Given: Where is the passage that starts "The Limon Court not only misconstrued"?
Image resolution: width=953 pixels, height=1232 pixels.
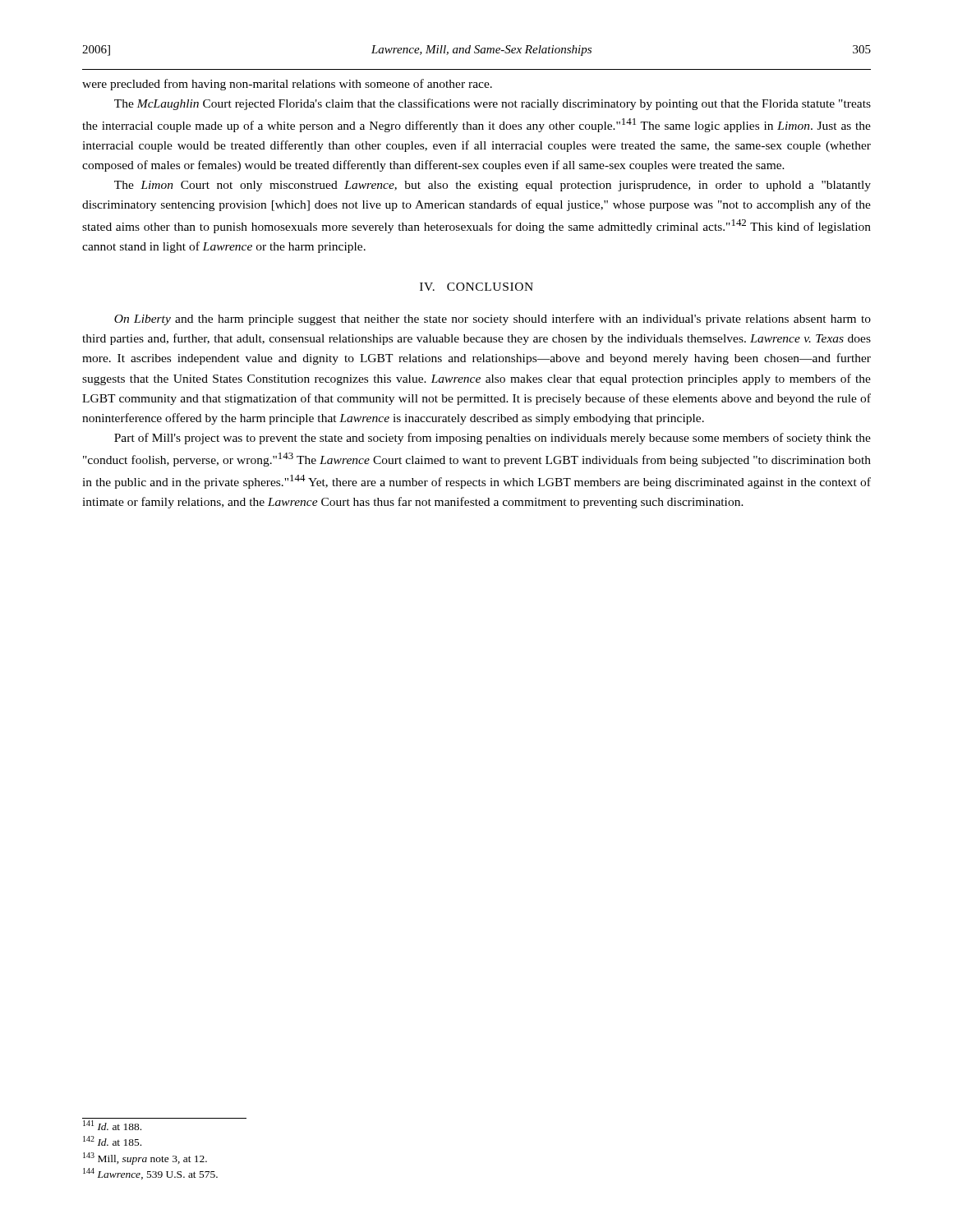Looking at the screenshot, I should click(476, 216).
